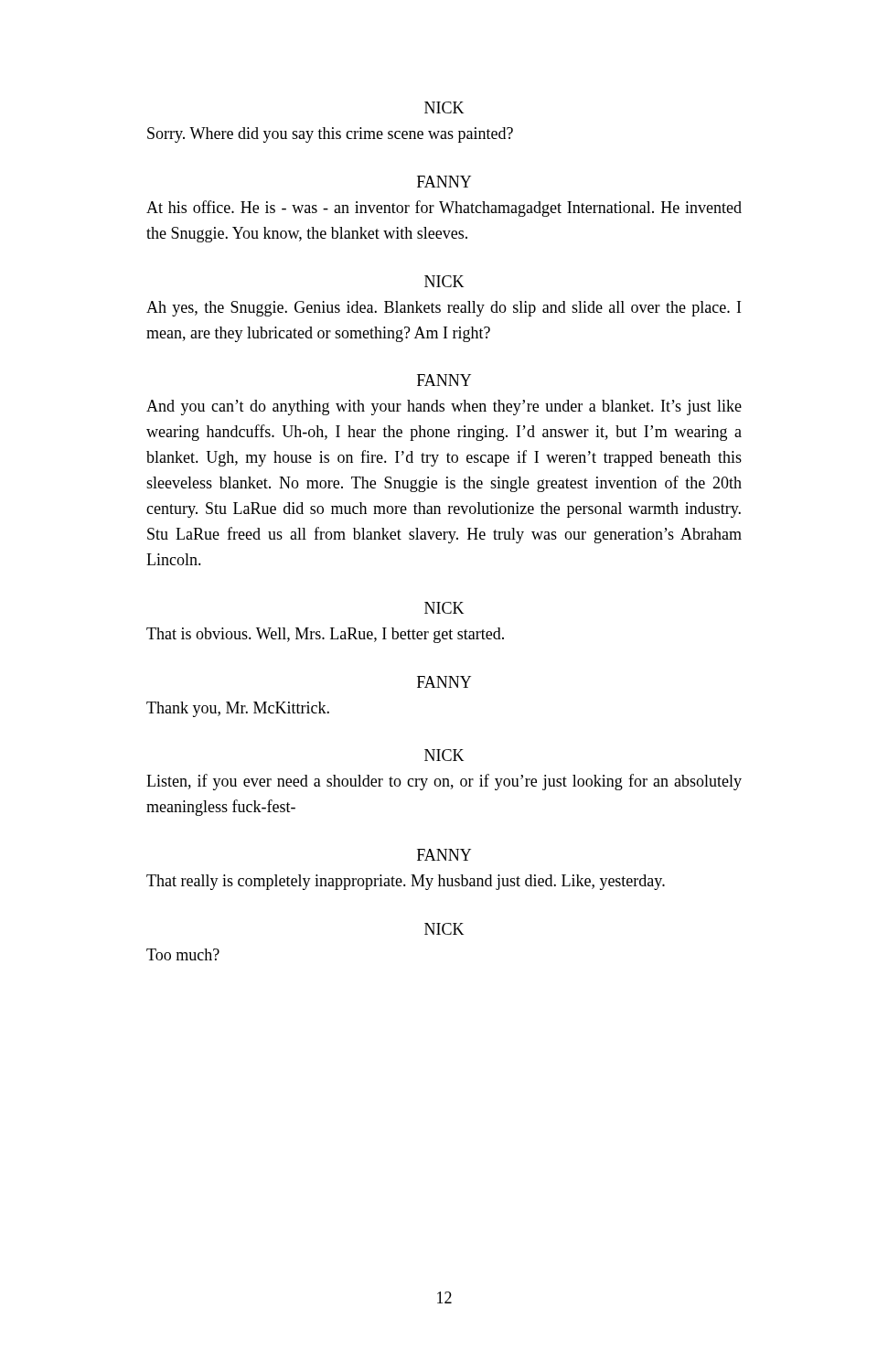Click on the text block that reads "Listen, if you ever need"
The height and width of the screenshot is (1372, 888).
pyautogui.click(x=444, y=794)
